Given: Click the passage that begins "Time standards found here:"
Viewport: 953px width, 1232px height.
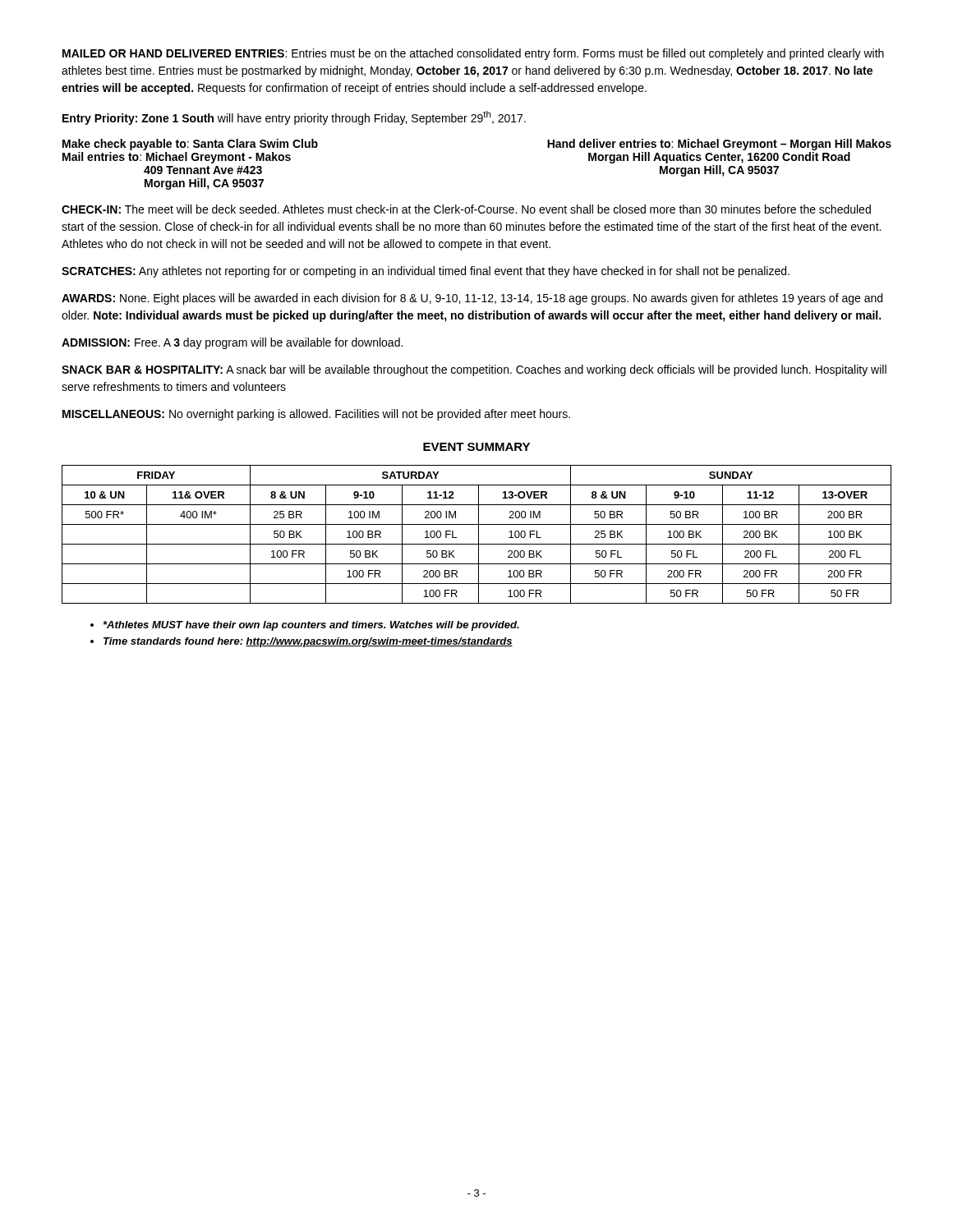Looking at the screenshot, I should (489, 641).
